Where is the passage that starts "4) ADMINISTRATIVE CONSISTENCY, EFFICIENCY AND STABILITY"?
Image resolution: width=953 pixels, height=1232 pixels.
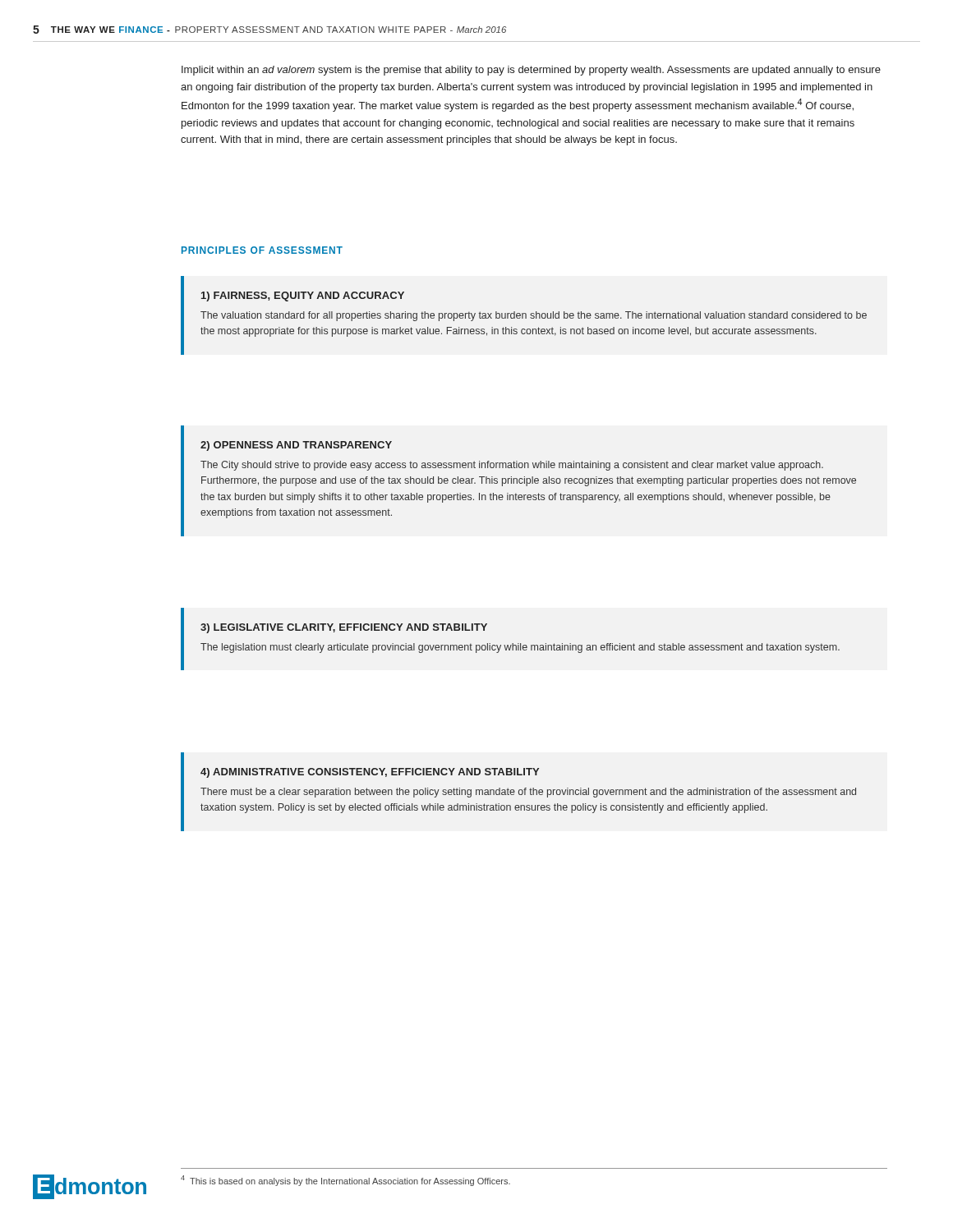point(536,791)
